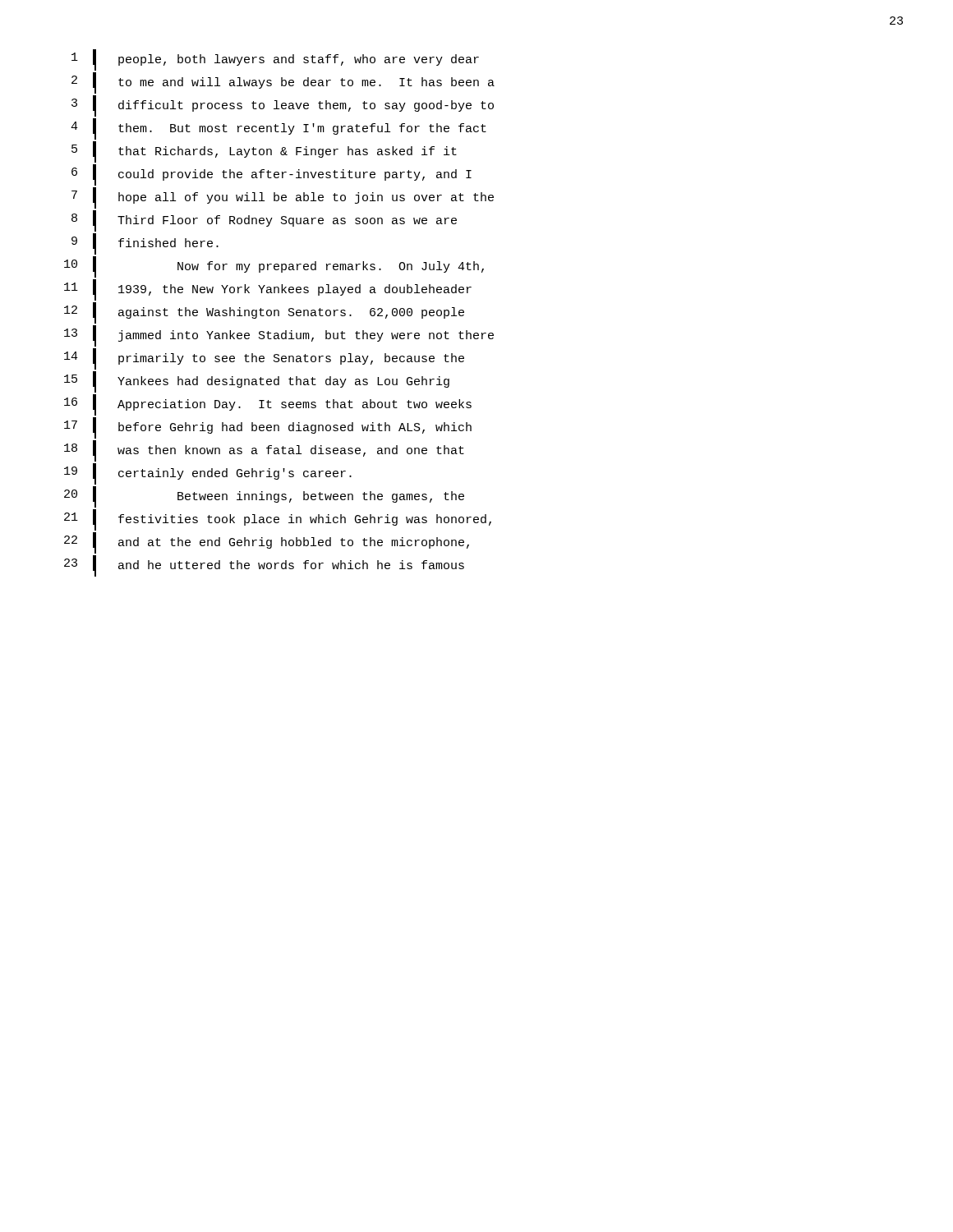
Task: Point to the passage starting "1 people, both lawyers and staff,"
Action: click(476, 314)
